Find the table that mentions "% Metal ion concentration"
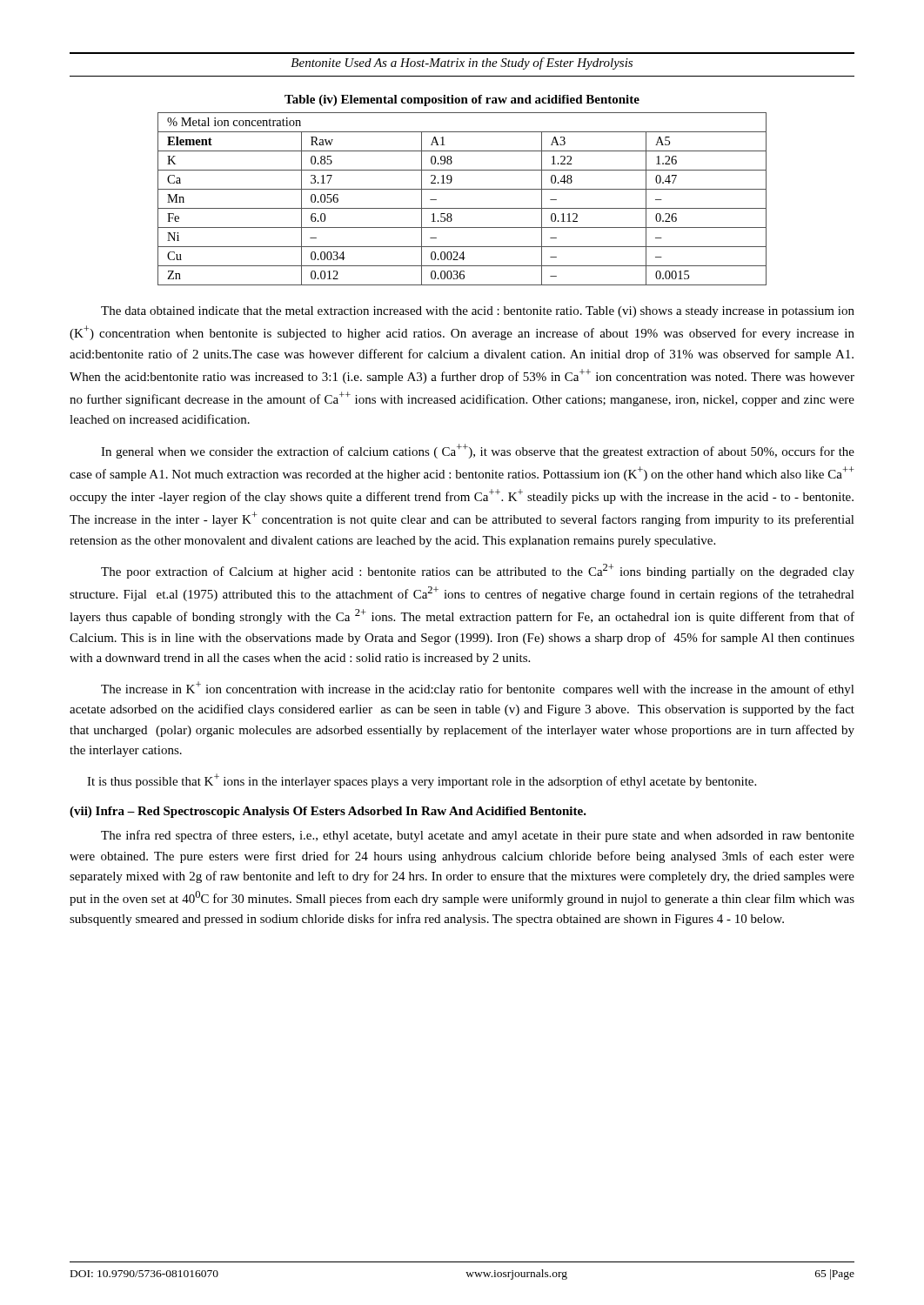Viewport: 924px width, 1305px height. coord(462,199)
